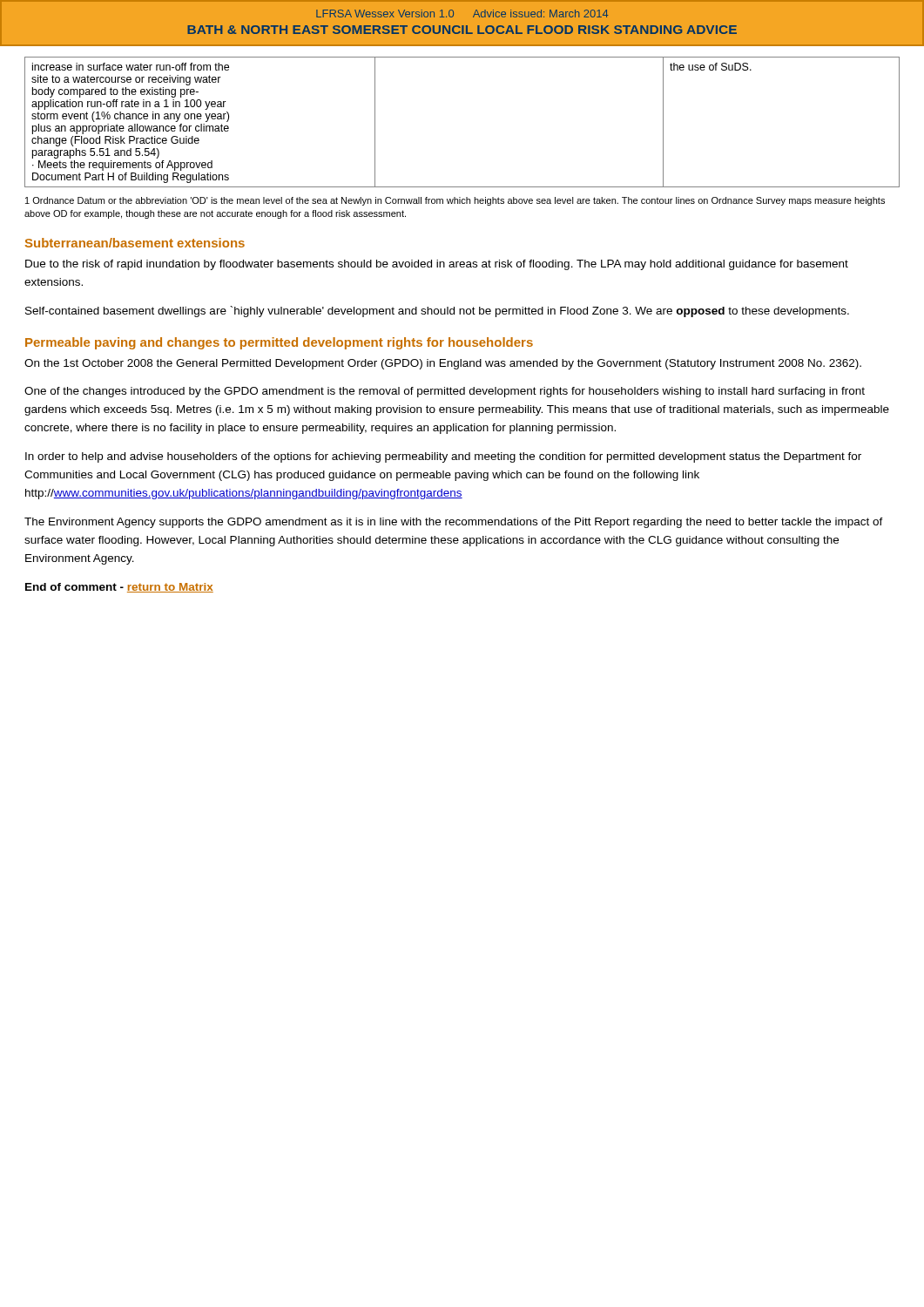Image resolution: width=924 pixels, height=1307 pixels.
Task: Locate the block of text that opens with "End of comment"
Action: click(x=119, y=587)
